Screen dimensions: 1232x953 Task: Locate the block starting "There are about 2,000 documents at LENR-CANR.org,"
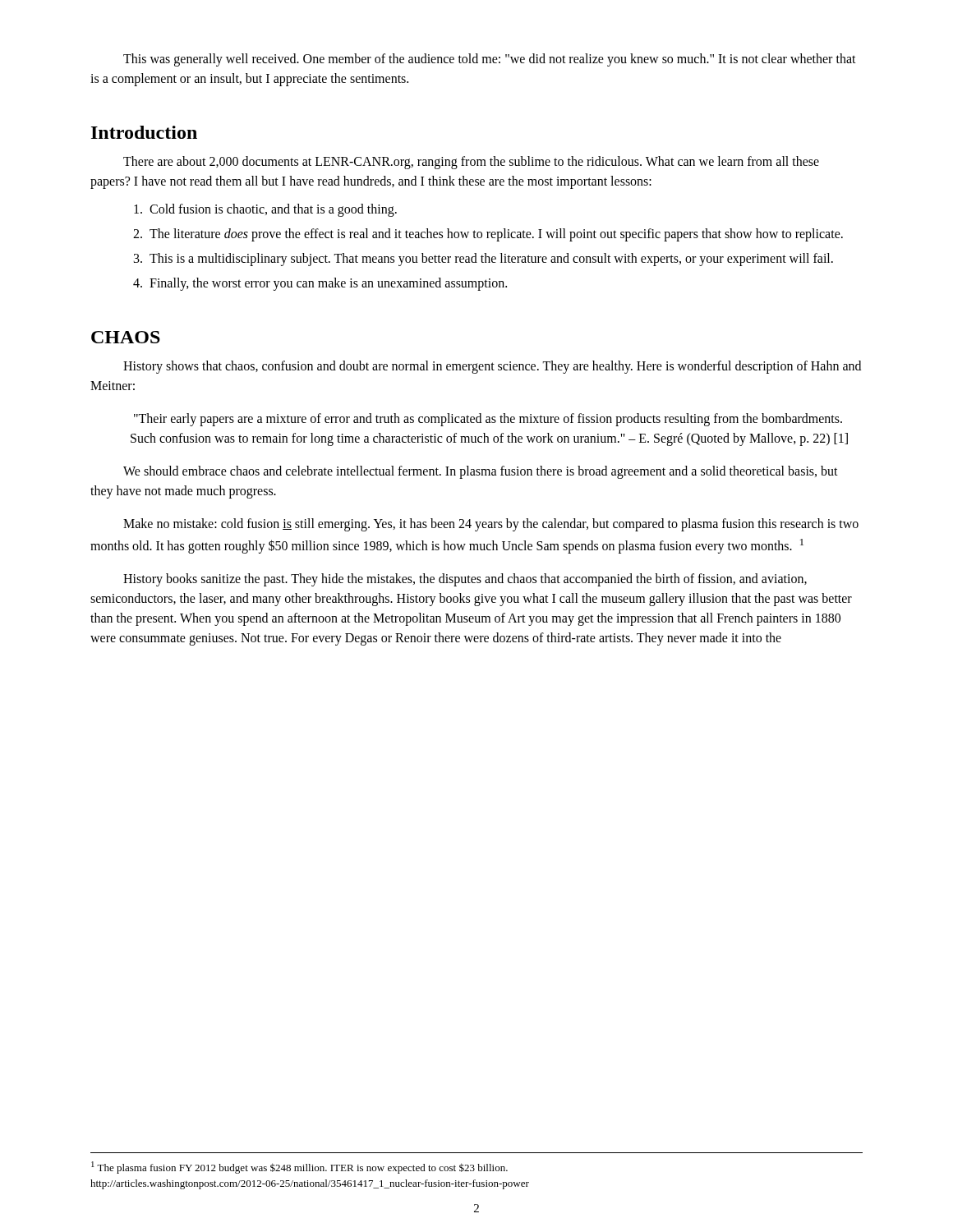476,172
